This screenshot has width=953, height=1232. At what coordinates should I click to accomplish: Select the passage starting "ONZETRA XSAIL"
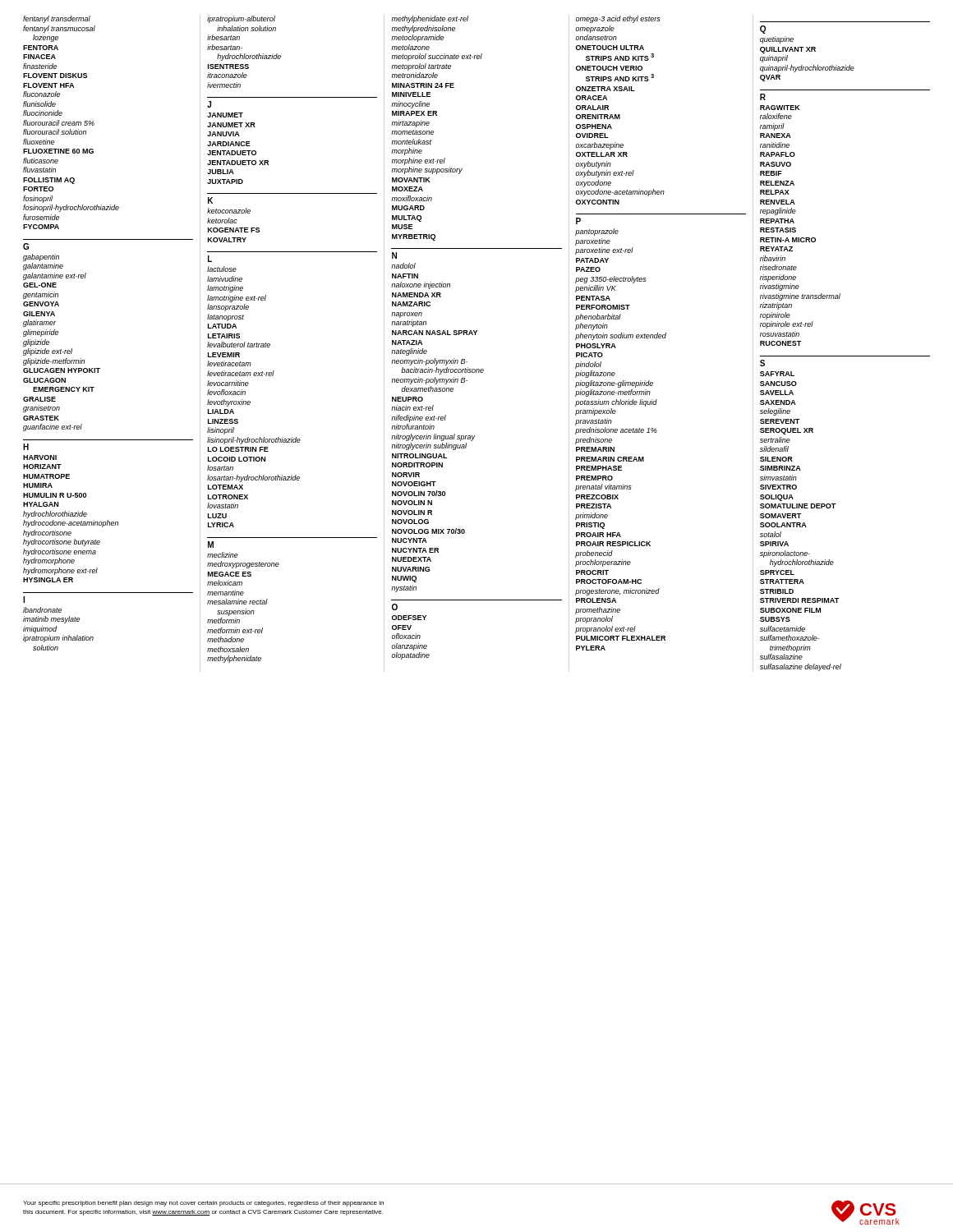[x=605, y=88]
